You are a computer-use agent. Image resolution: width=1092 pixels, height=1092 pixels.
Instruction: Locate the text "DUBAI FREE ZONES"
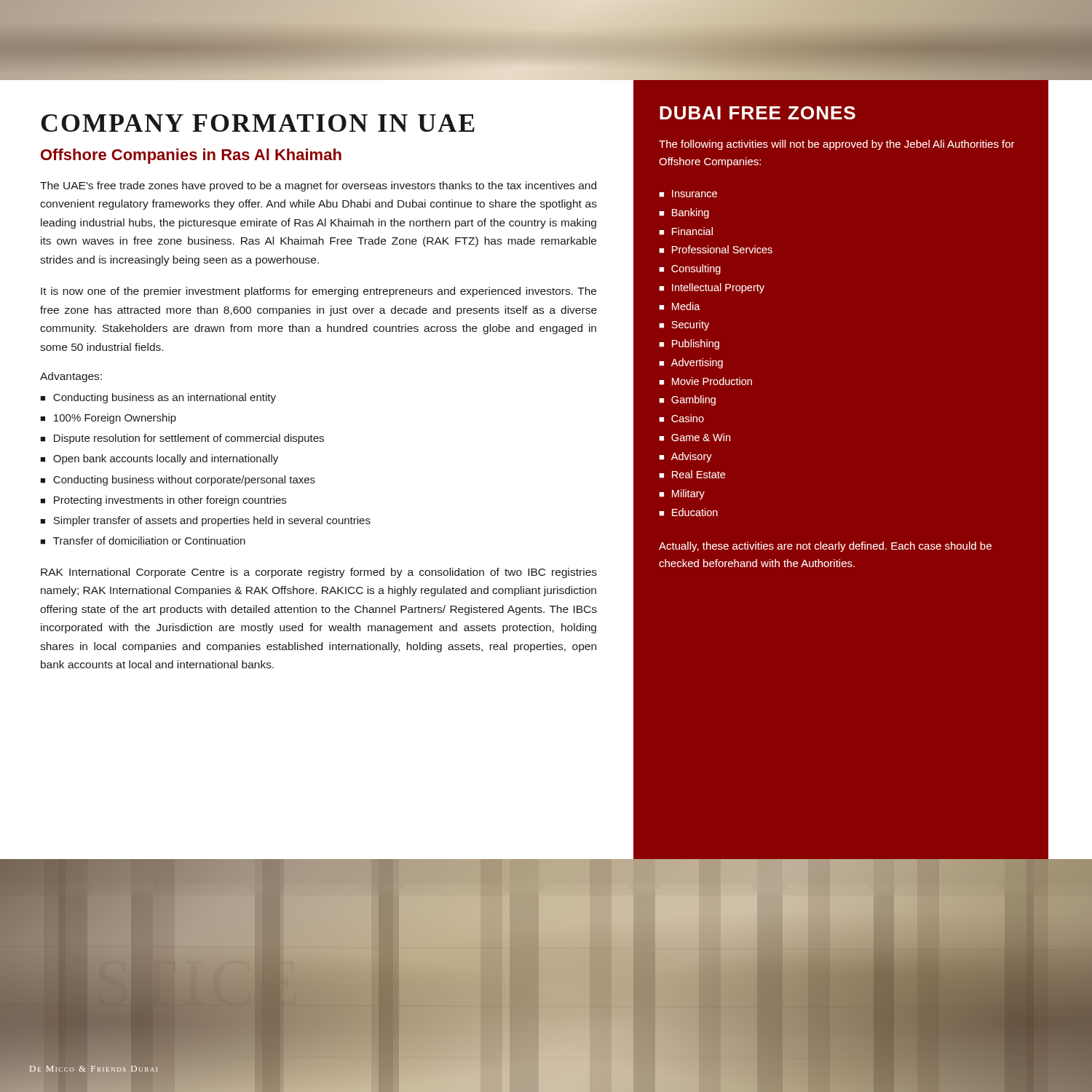[x=758, y=113]
